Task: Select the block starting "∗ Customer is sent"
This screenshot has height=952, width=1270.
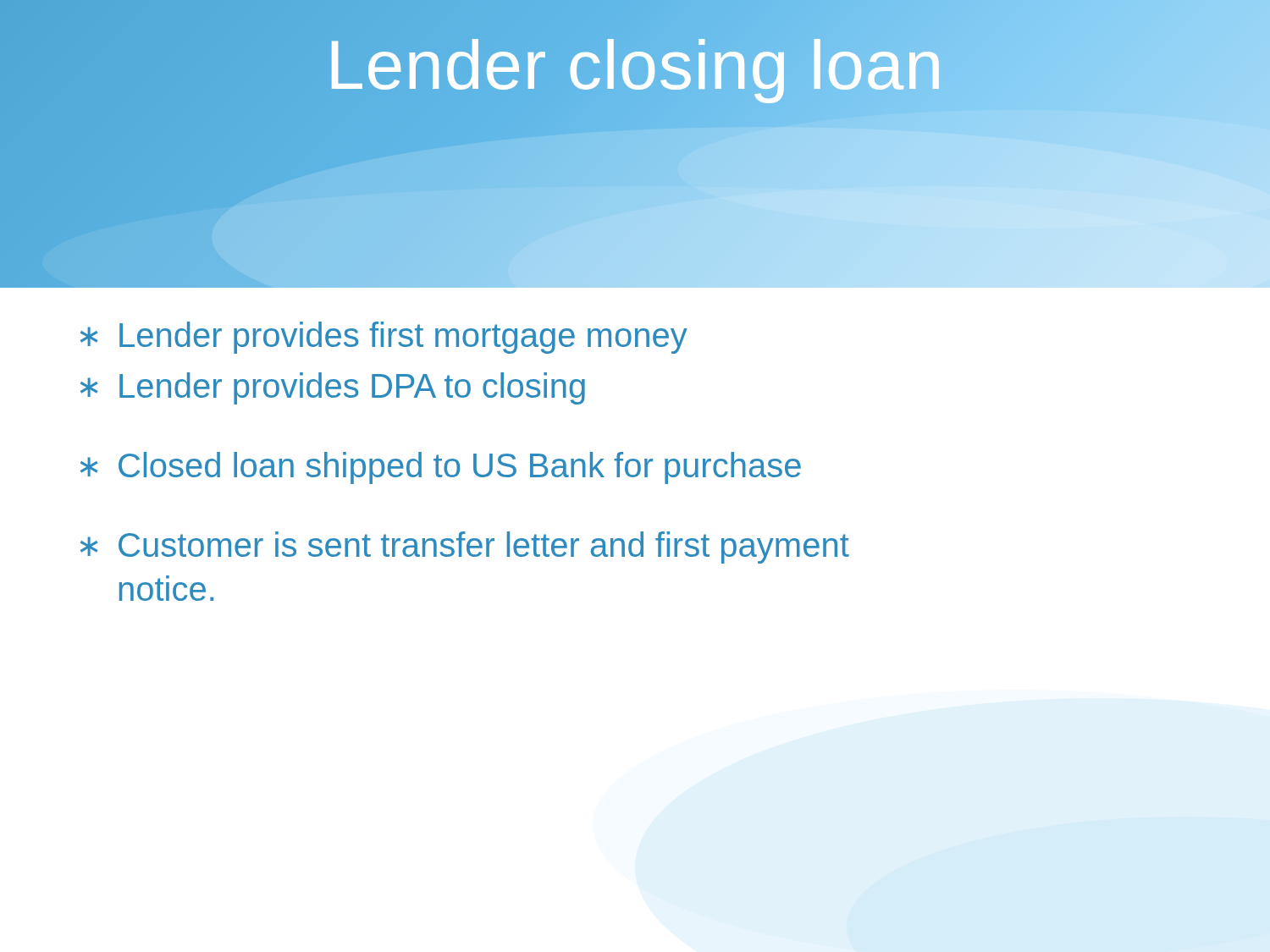Action: [x=635, y=567]
